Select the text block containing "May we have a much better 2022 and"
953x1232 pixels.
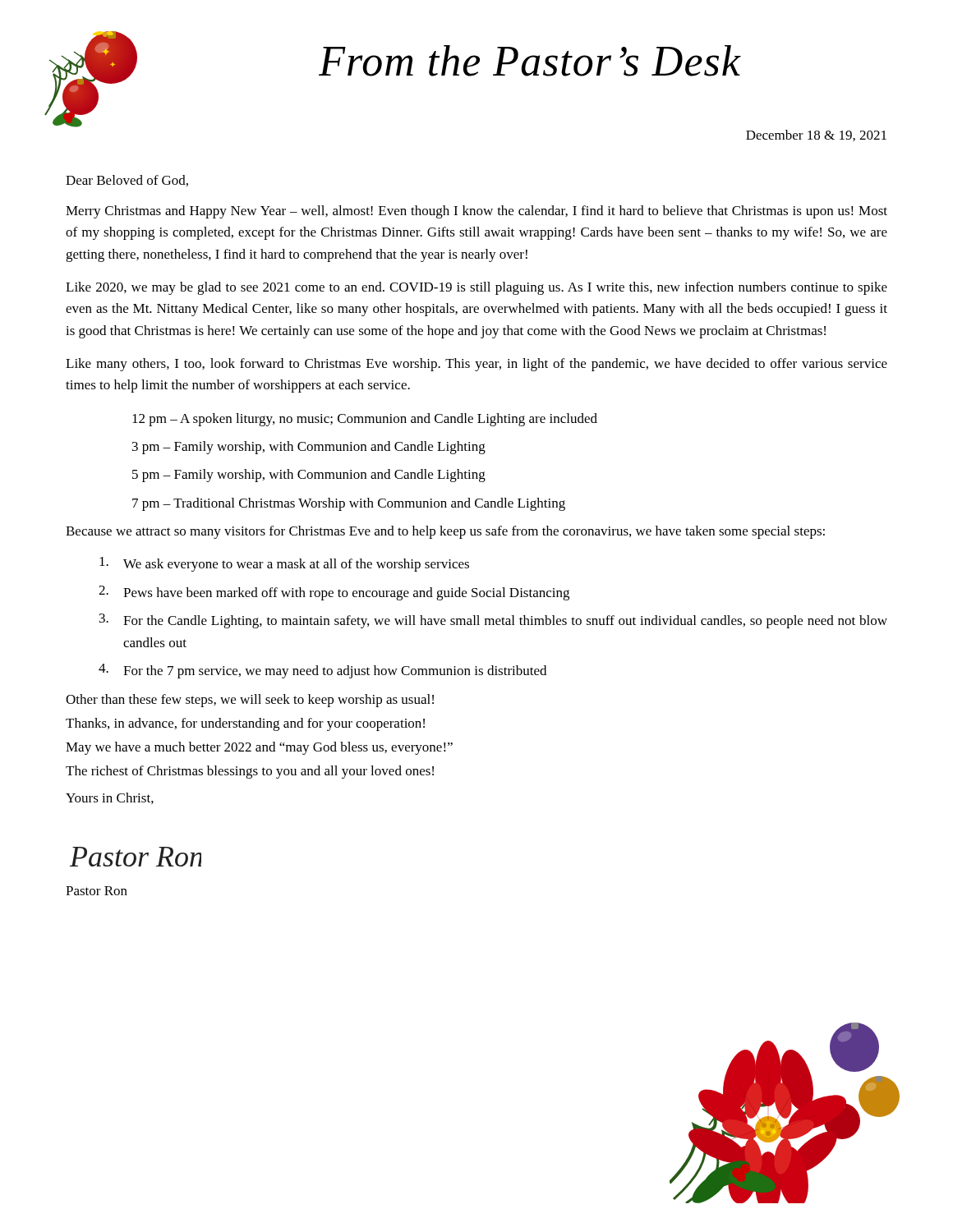259,747
